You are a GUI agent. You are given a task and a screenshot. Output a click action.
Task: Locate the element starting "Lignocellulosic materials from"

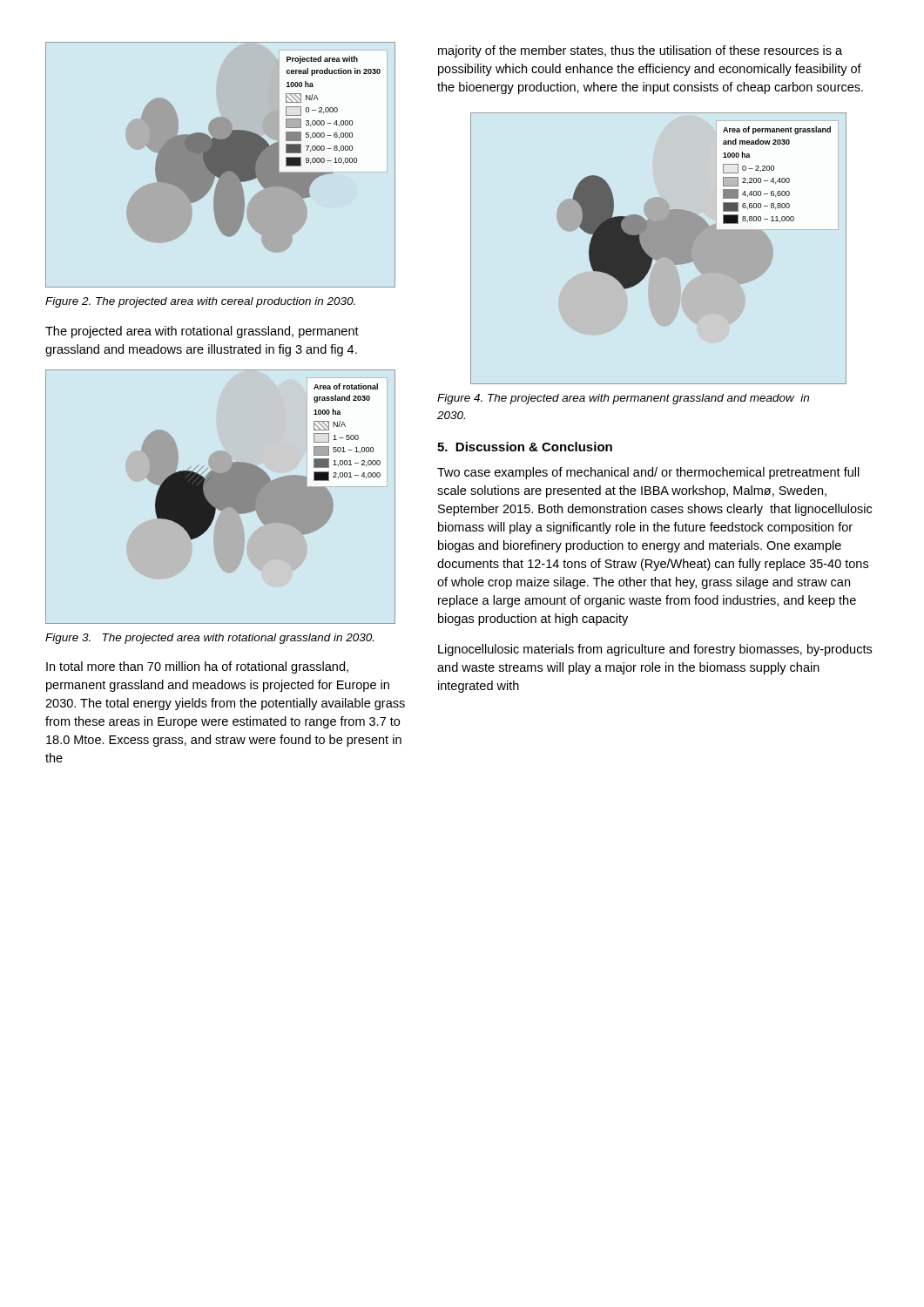(655, 668)
